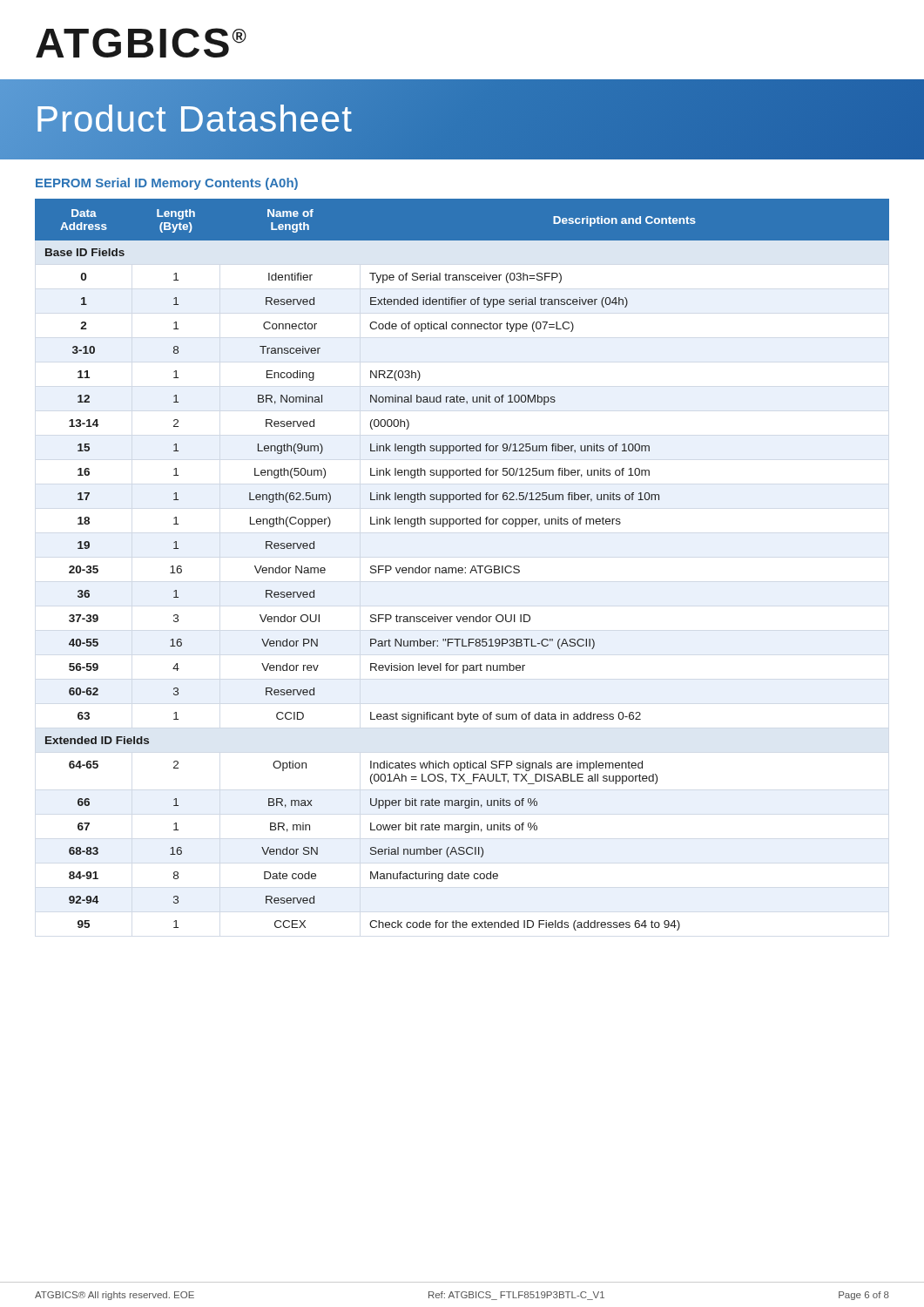Screen dimensions: 1307x924
Task: Find the text starting "Product Datasheet"
Action: pyautogui.click(x=462, y=119)
